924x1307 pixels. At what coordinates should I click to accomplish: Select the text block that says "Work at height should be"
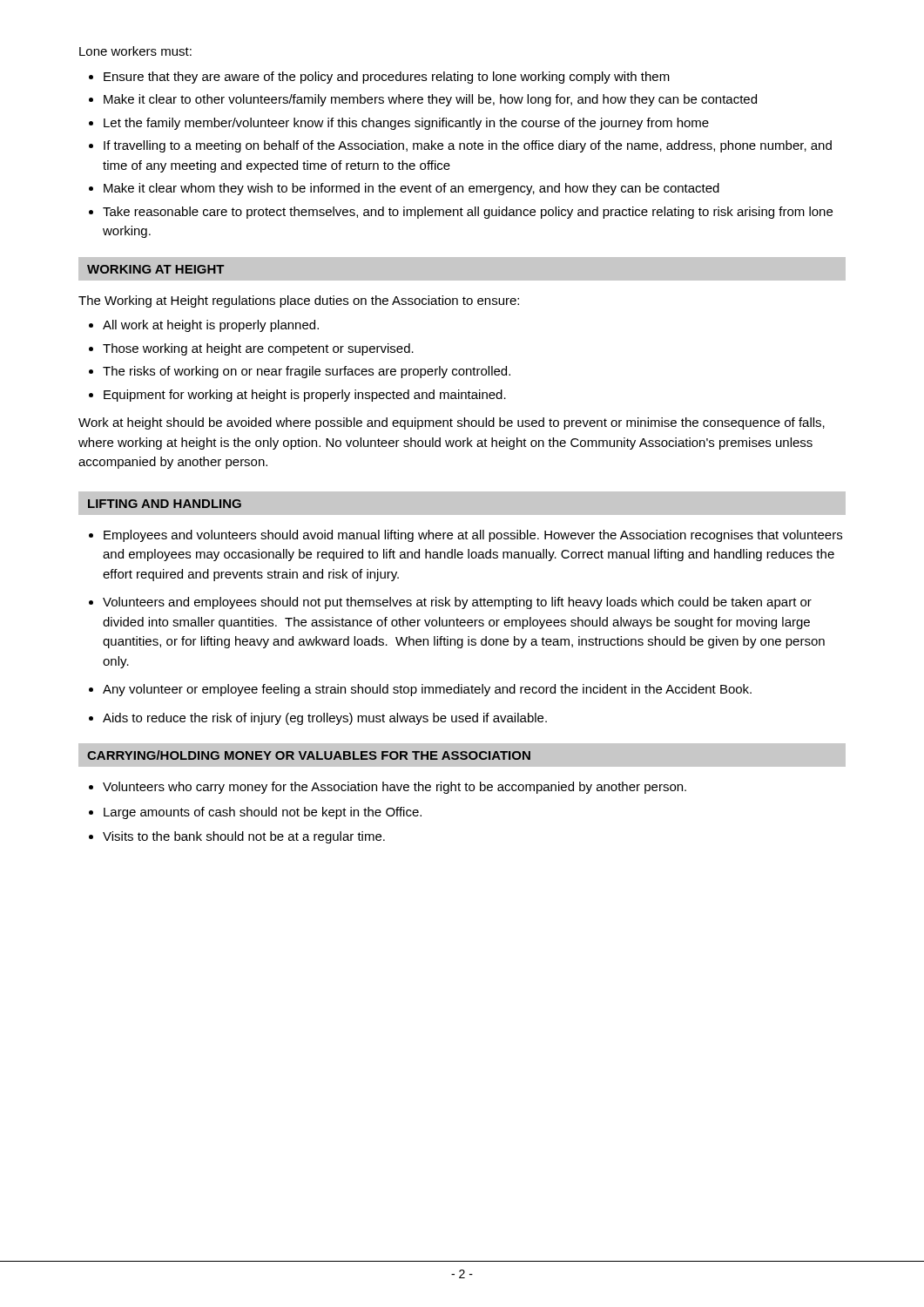[452, 442]
